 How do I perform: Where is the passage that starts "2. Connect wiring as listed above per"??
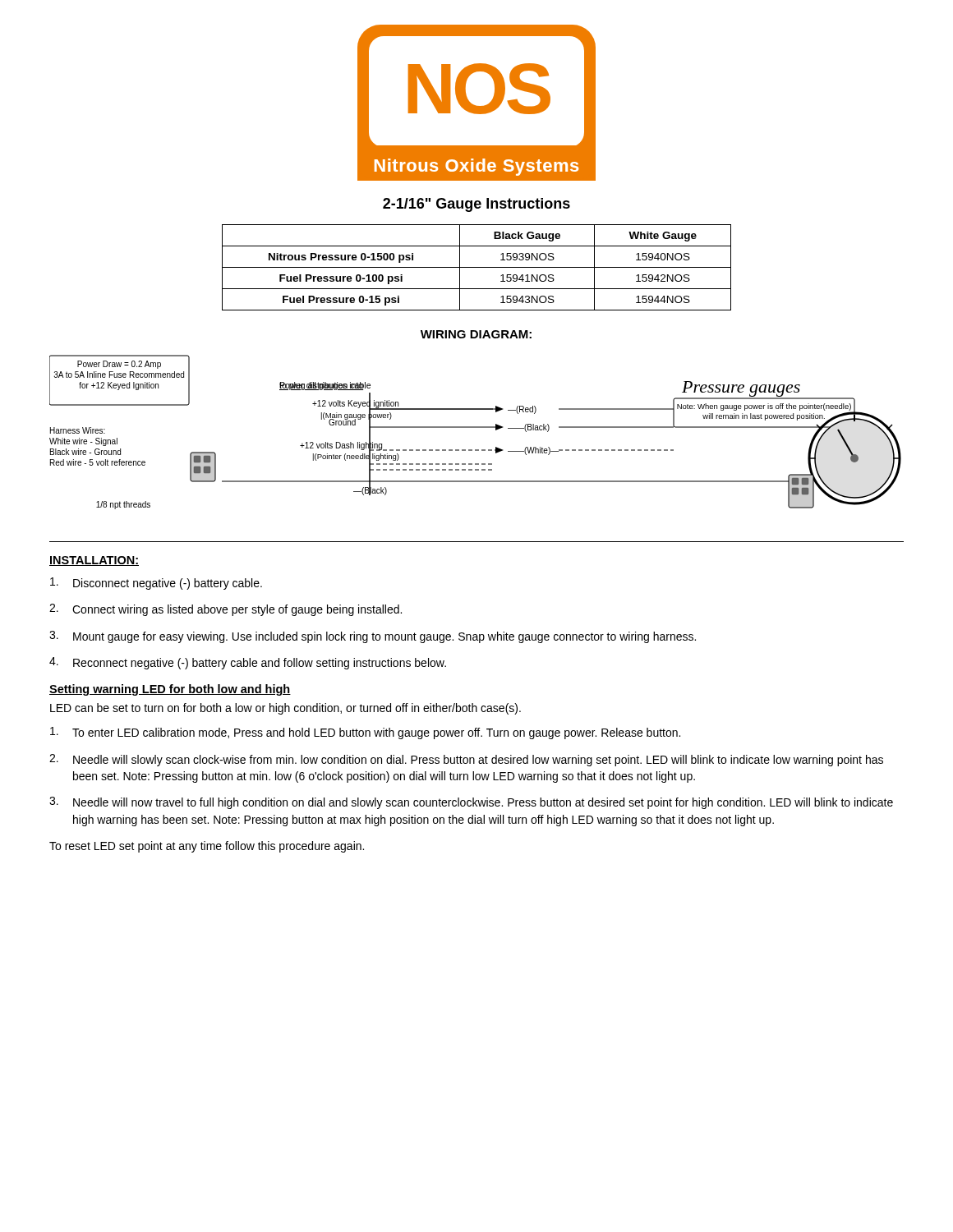click(x=226, y=610)
